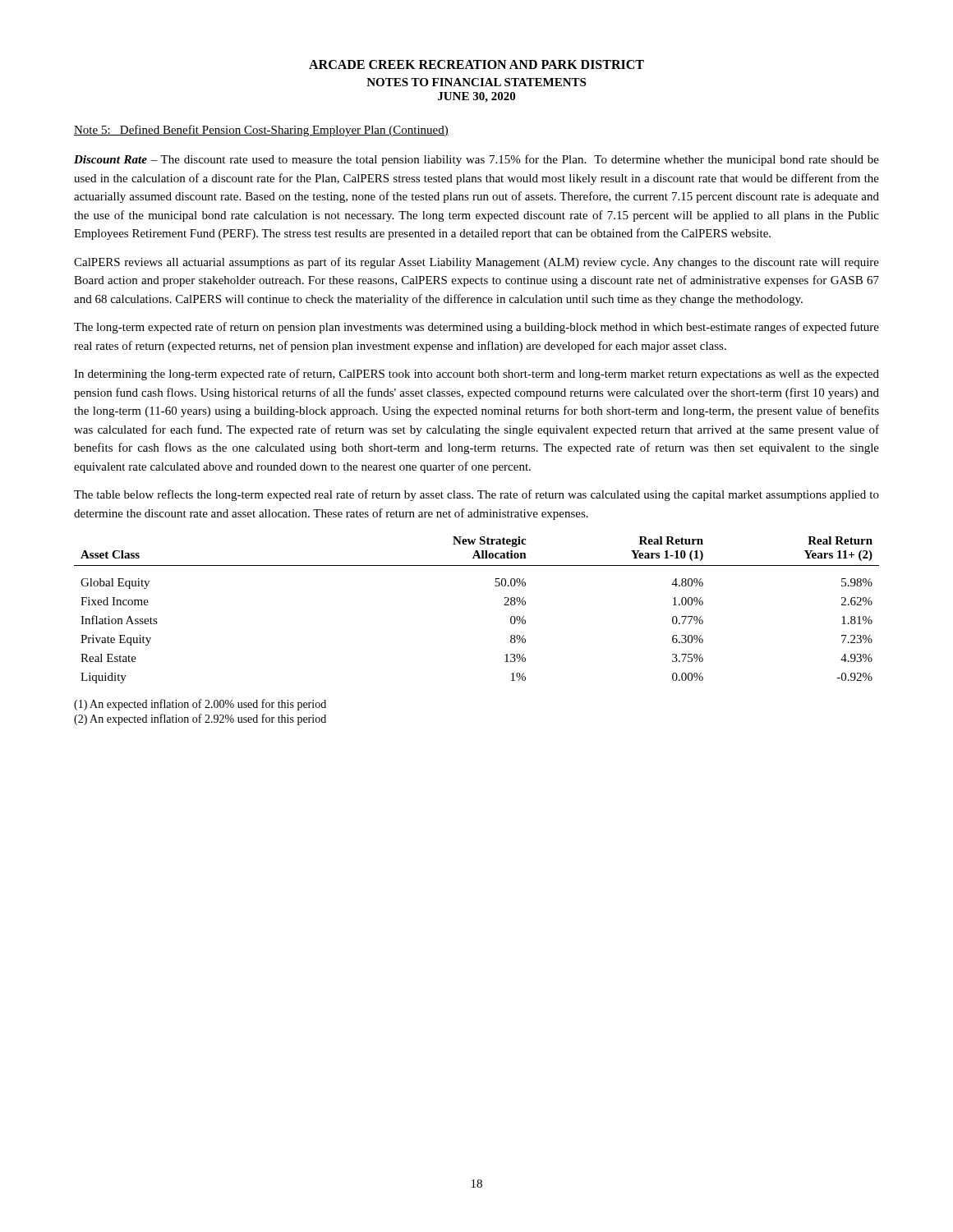Find the block on this page that starts "(1) An expected inflation"

tap(200, 704)
